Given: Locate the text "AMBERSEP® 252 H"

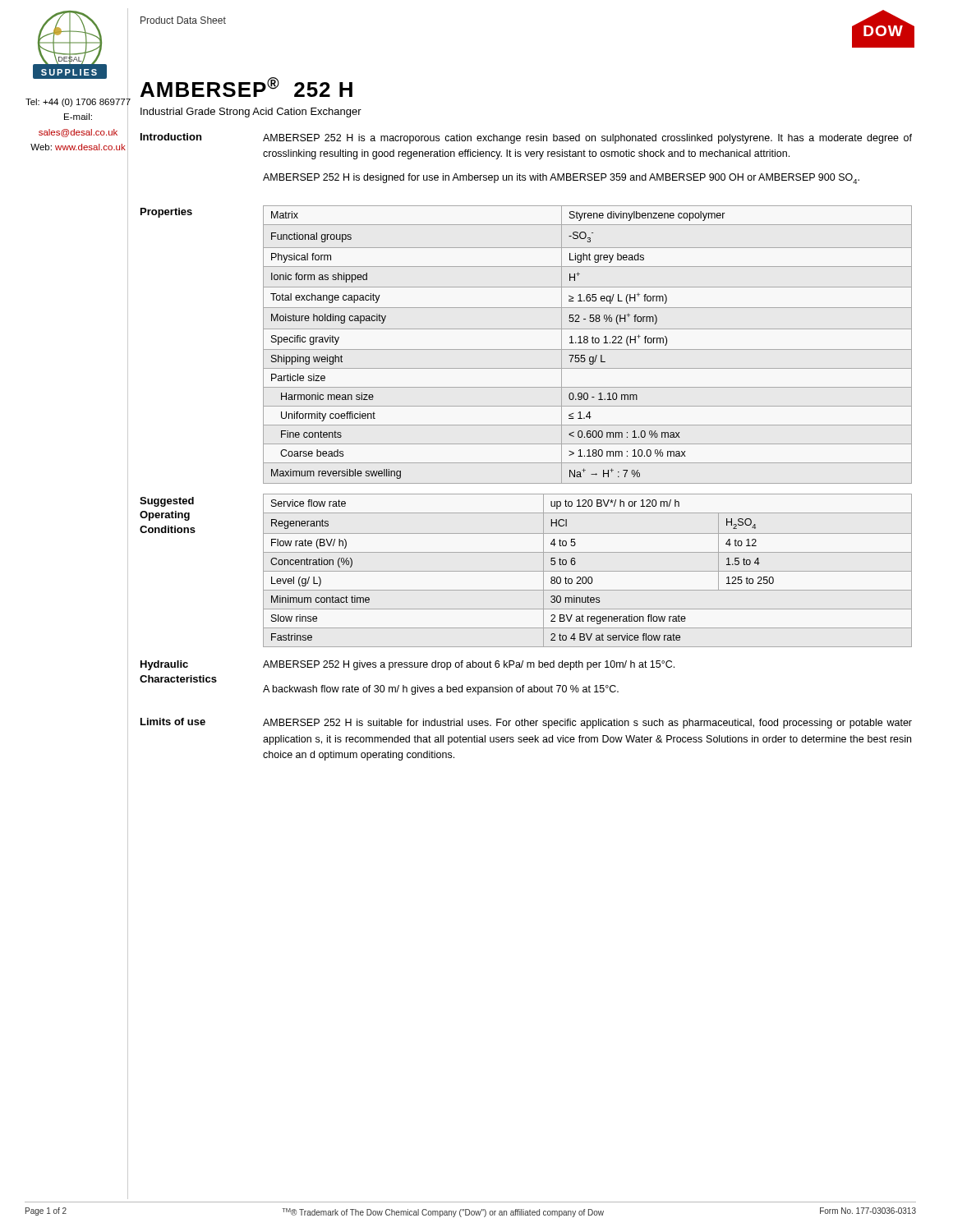Looking at the screenshot, I should [247, 88].
